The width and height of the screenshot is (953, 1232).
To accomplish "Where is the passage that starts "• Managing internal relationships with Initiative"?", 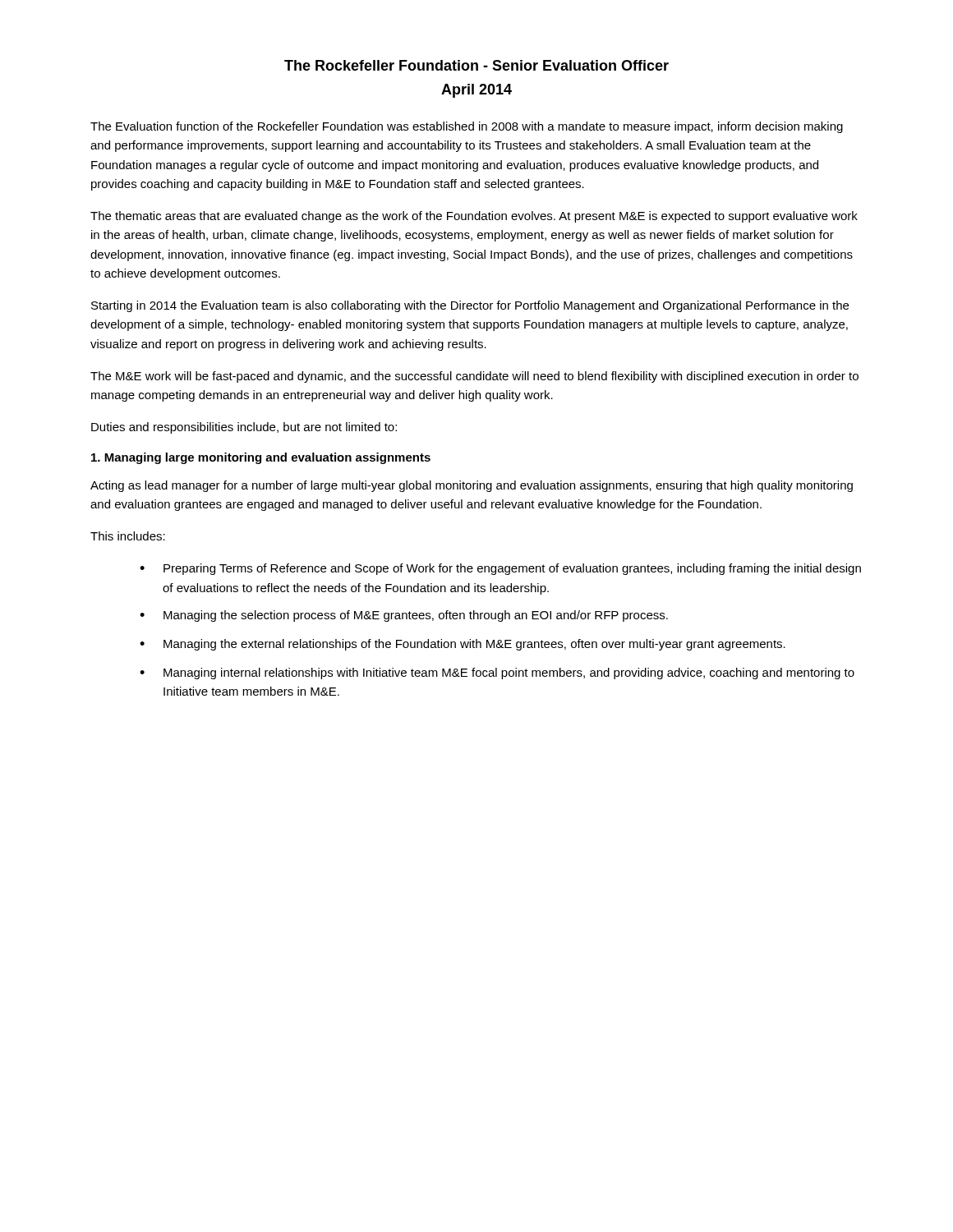I will coord(501,682).
